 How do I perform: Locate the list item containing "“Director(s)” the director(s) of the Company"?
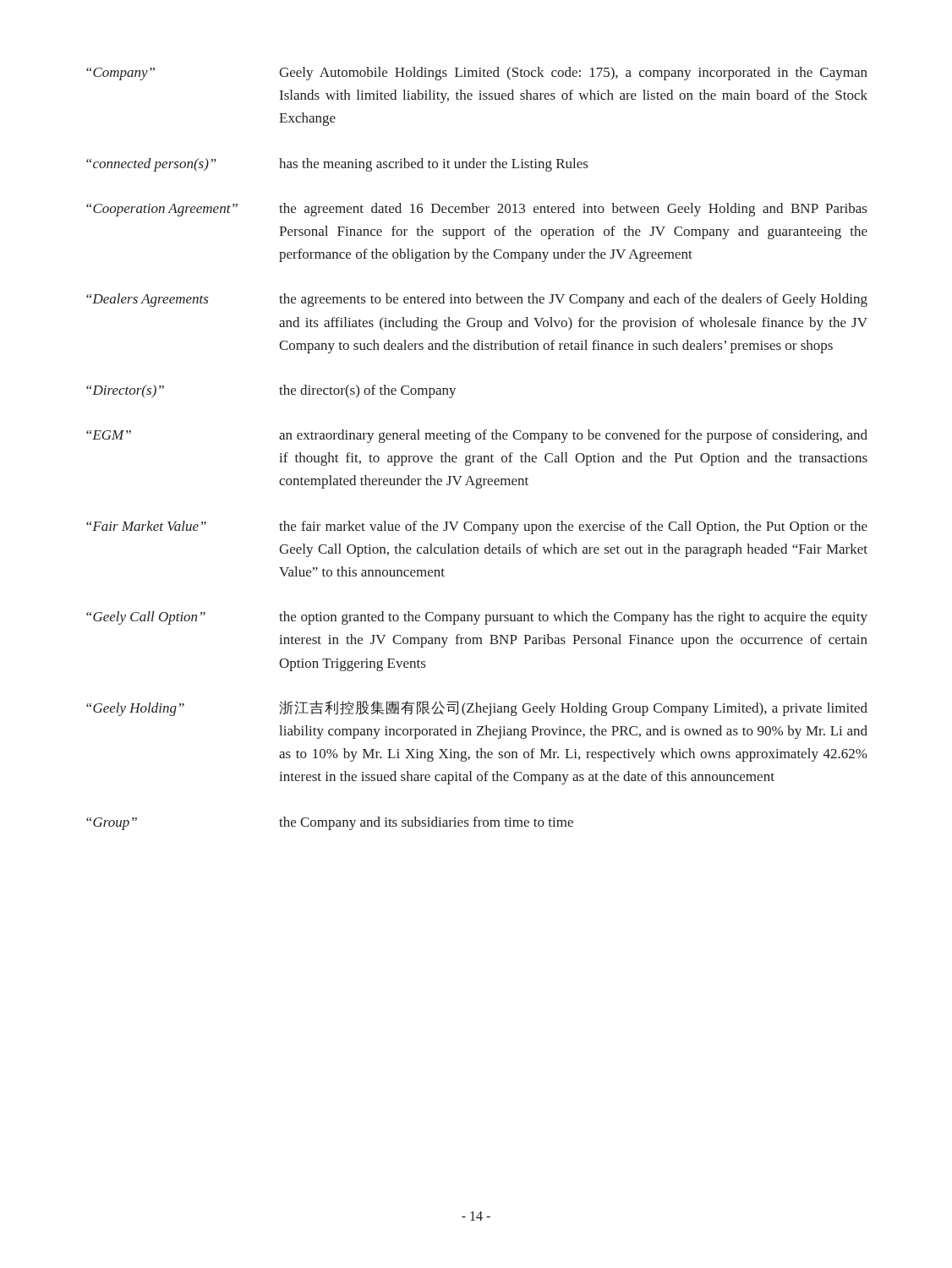[x=115, y=391]
